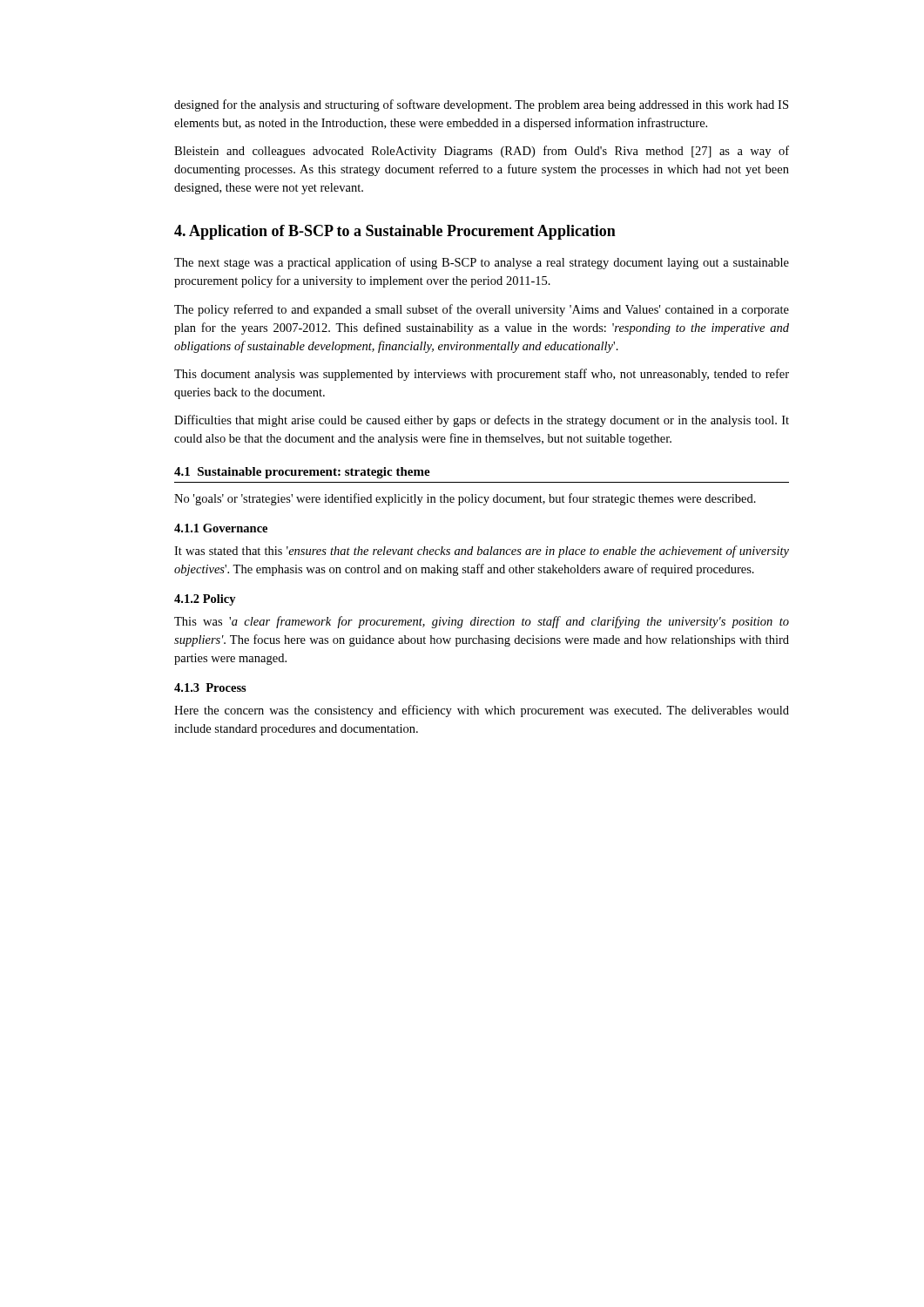924x1307 pixels.
Task: Locate the section header containing "4.1.3 Process"
Action: (210, 687)
